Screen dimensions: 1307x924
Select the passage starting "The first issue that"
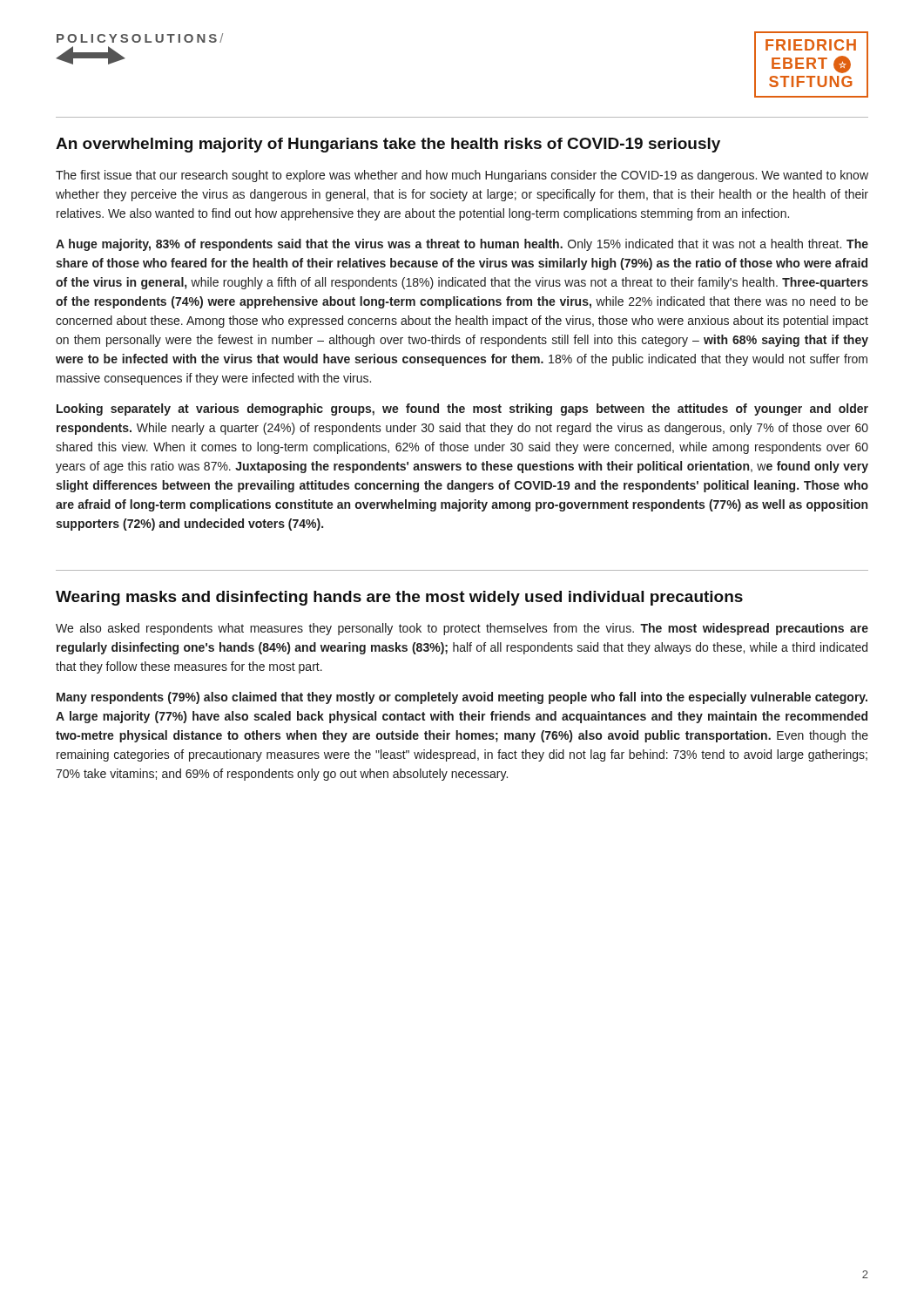[x=462, y=195]
